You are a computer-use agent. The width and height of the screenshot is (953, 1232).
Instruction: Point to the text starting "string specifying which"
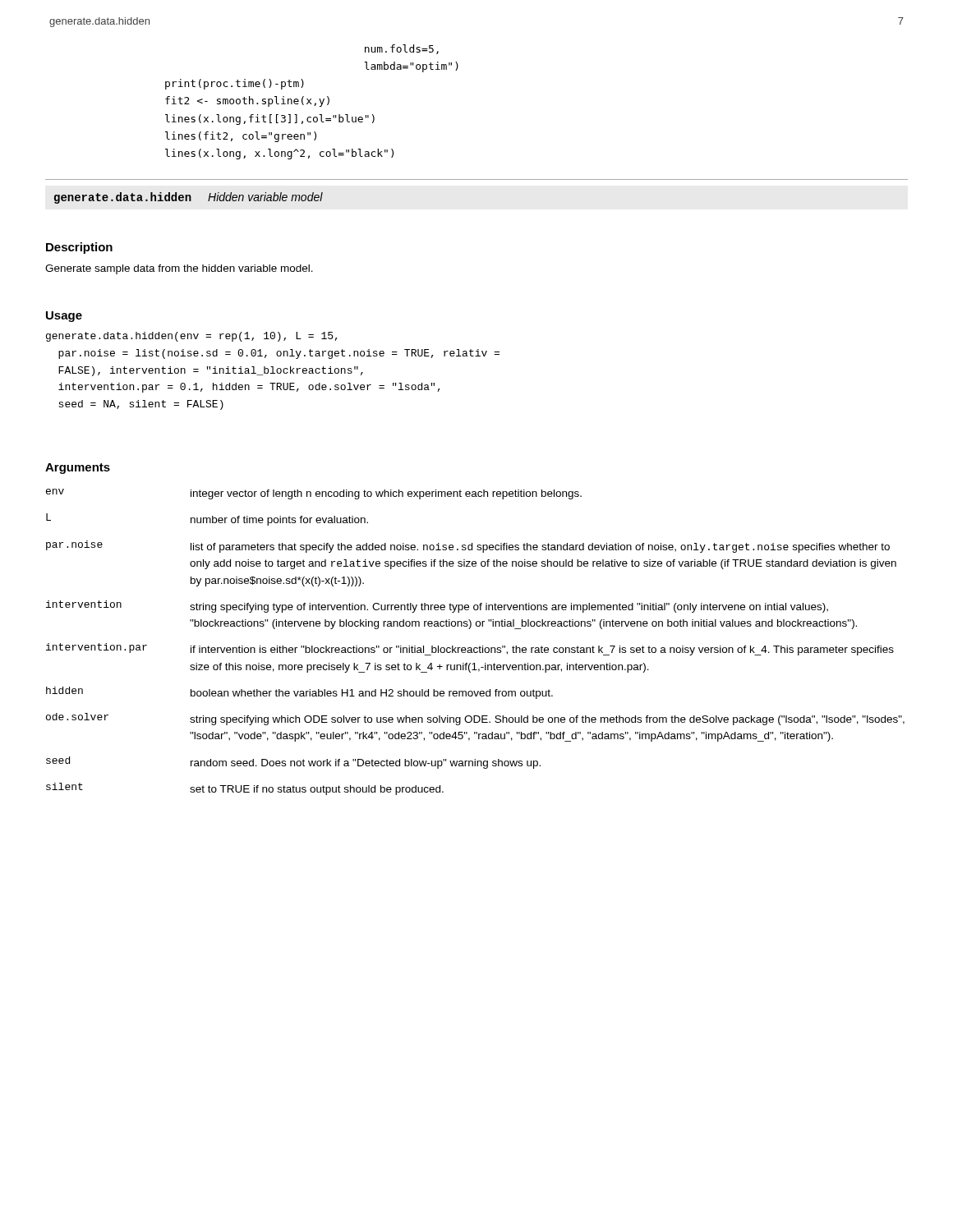(x=547, y=727)
